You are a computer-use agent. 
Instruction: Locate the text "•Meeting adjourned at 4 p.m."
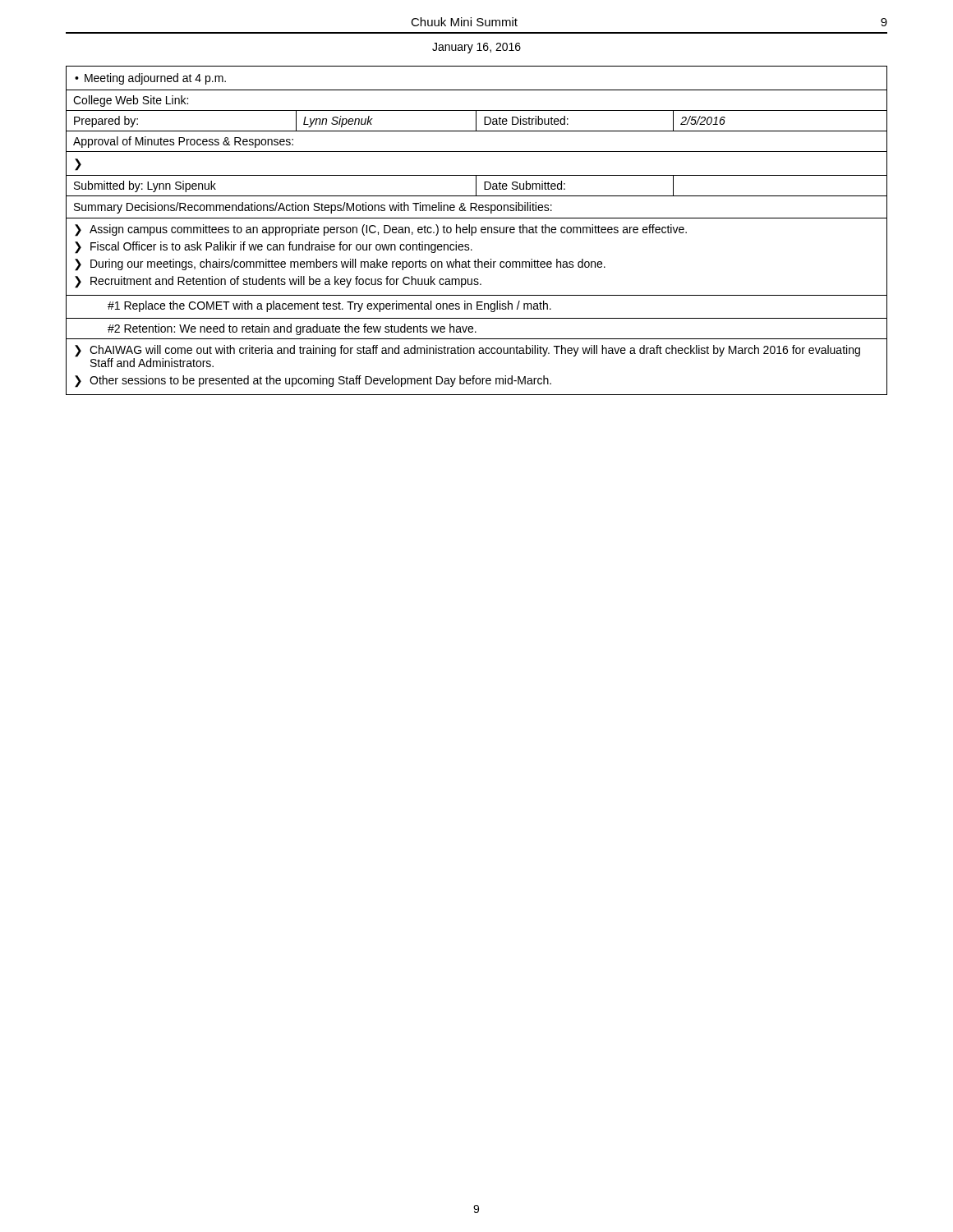tap(151, 78)
